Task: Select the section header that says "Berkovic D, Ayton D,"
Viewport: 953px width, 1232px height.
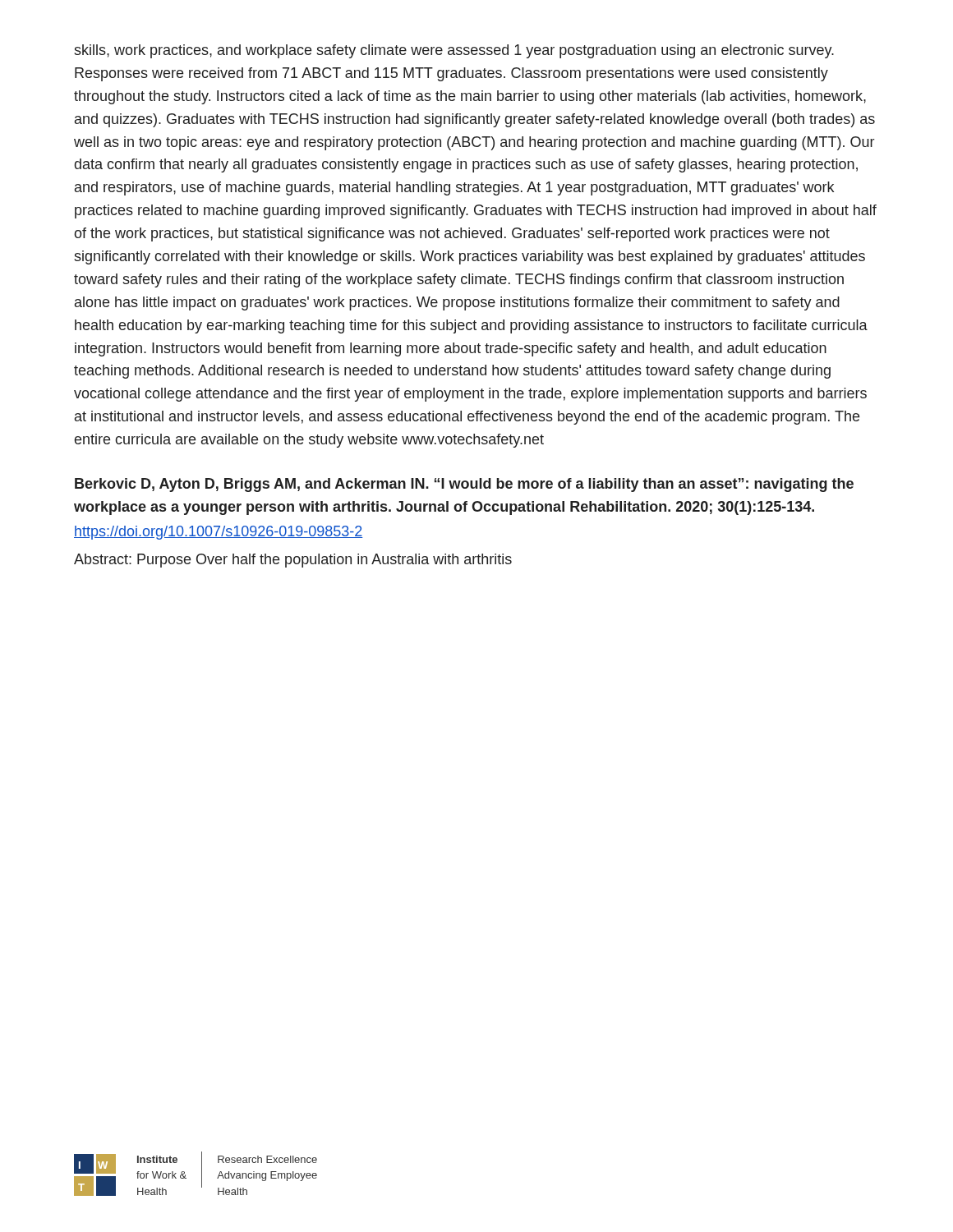Action: point(464,495)
